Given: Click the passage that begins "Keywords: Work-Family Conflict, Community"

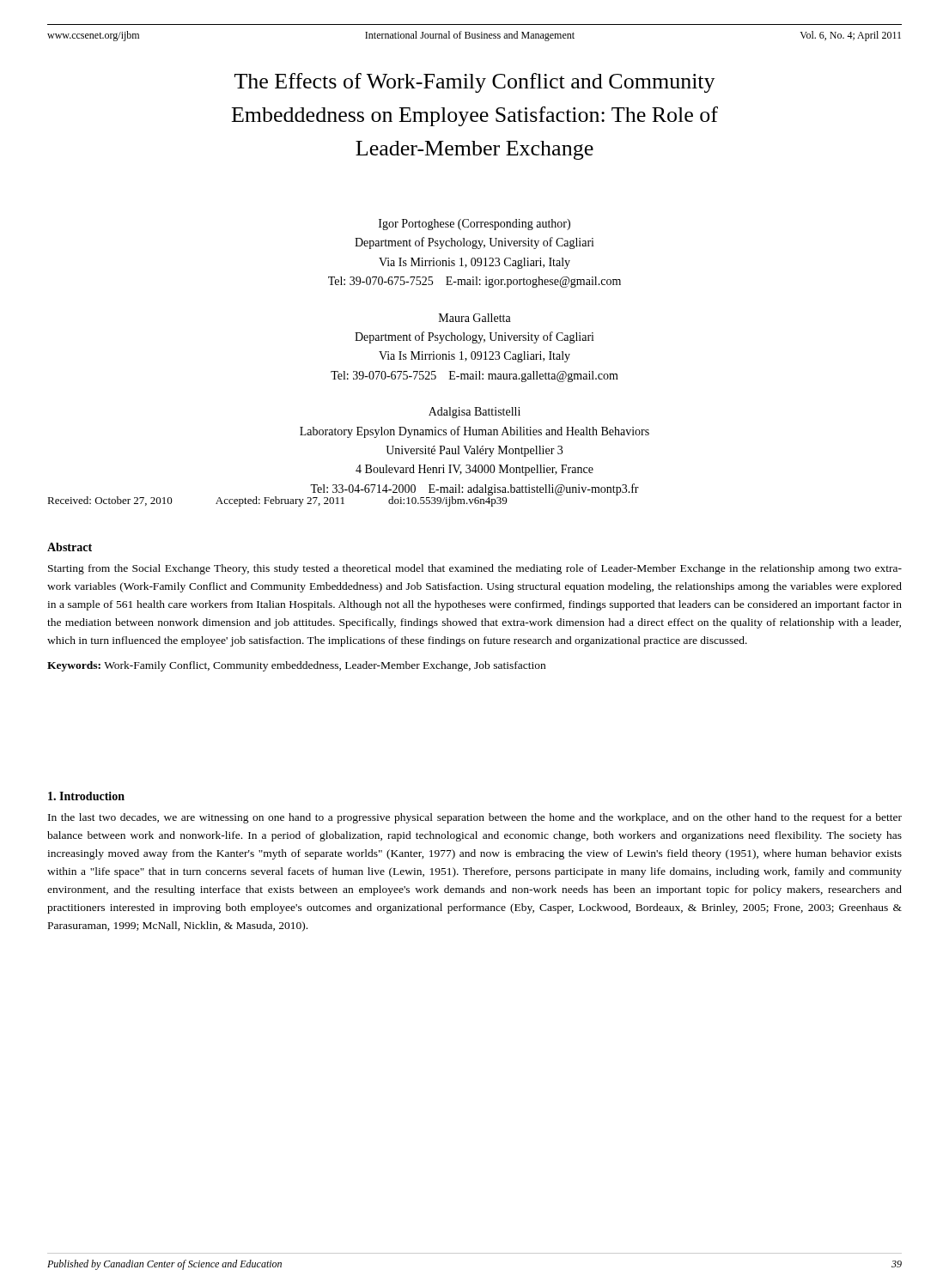Looking at the screenshot, I should click(x=297, y=665).
